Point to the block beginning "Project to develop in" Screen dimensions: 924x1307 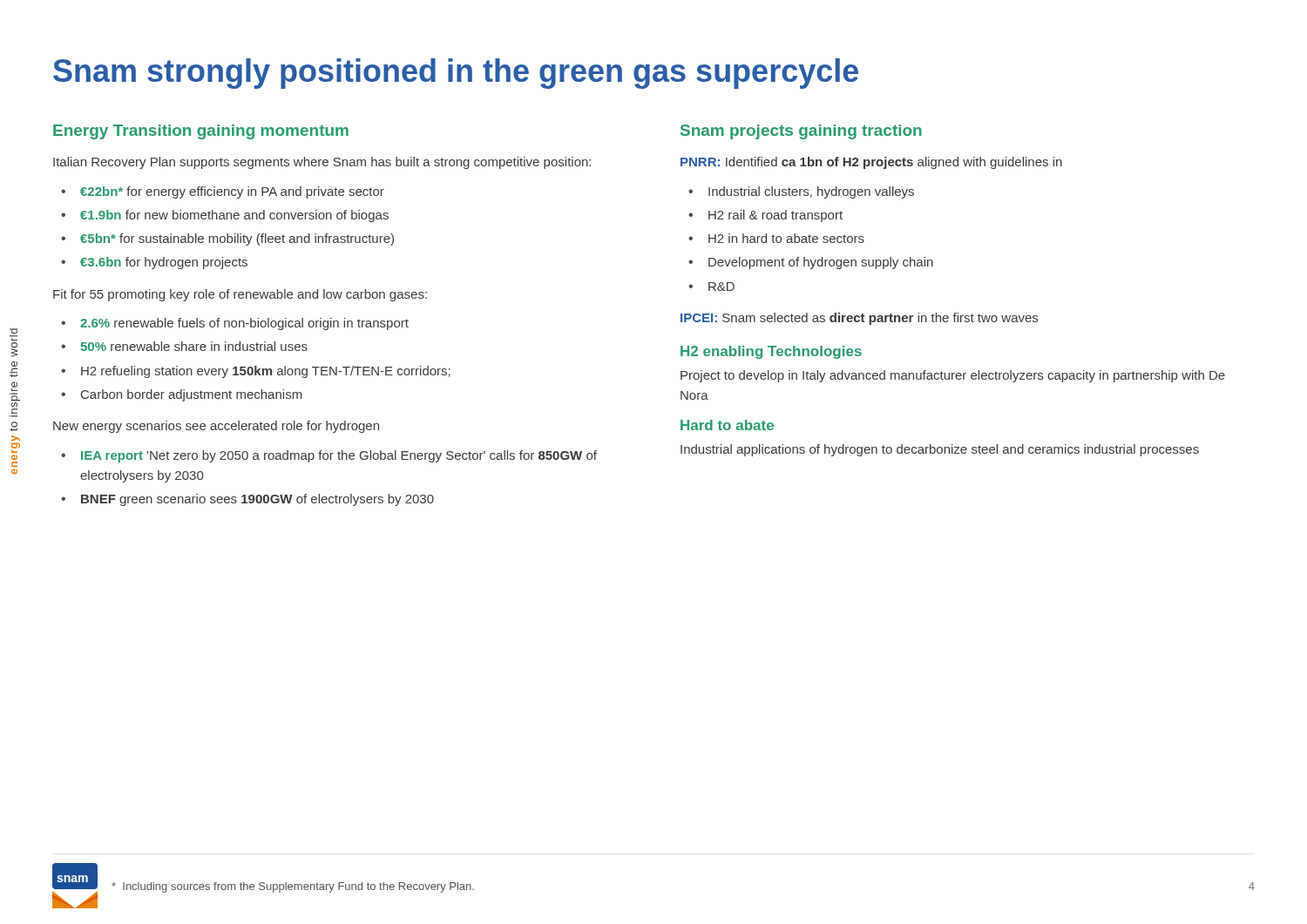[x=952, y=385]
